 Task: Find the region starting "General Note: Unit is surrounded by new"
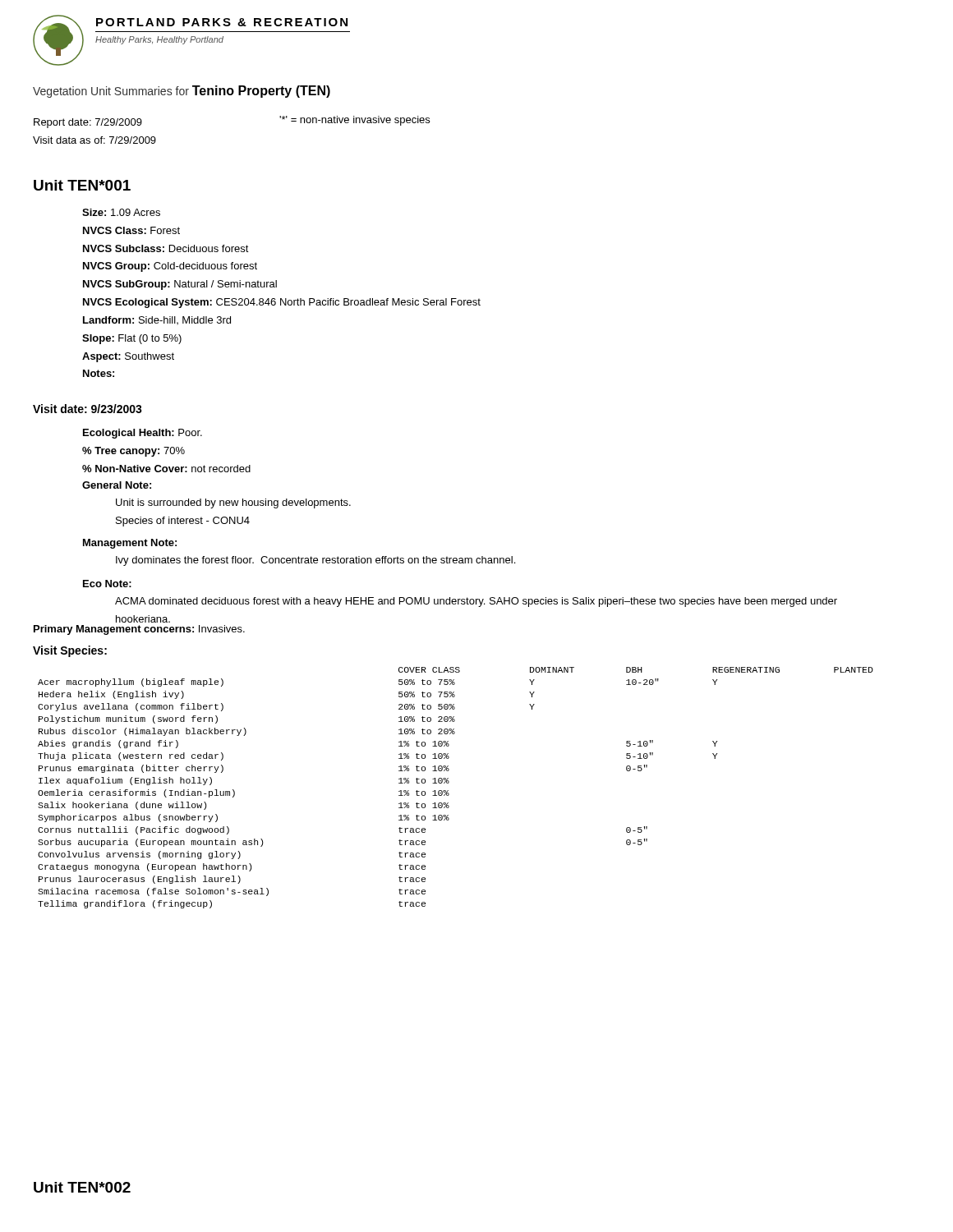tap(217, 504)
